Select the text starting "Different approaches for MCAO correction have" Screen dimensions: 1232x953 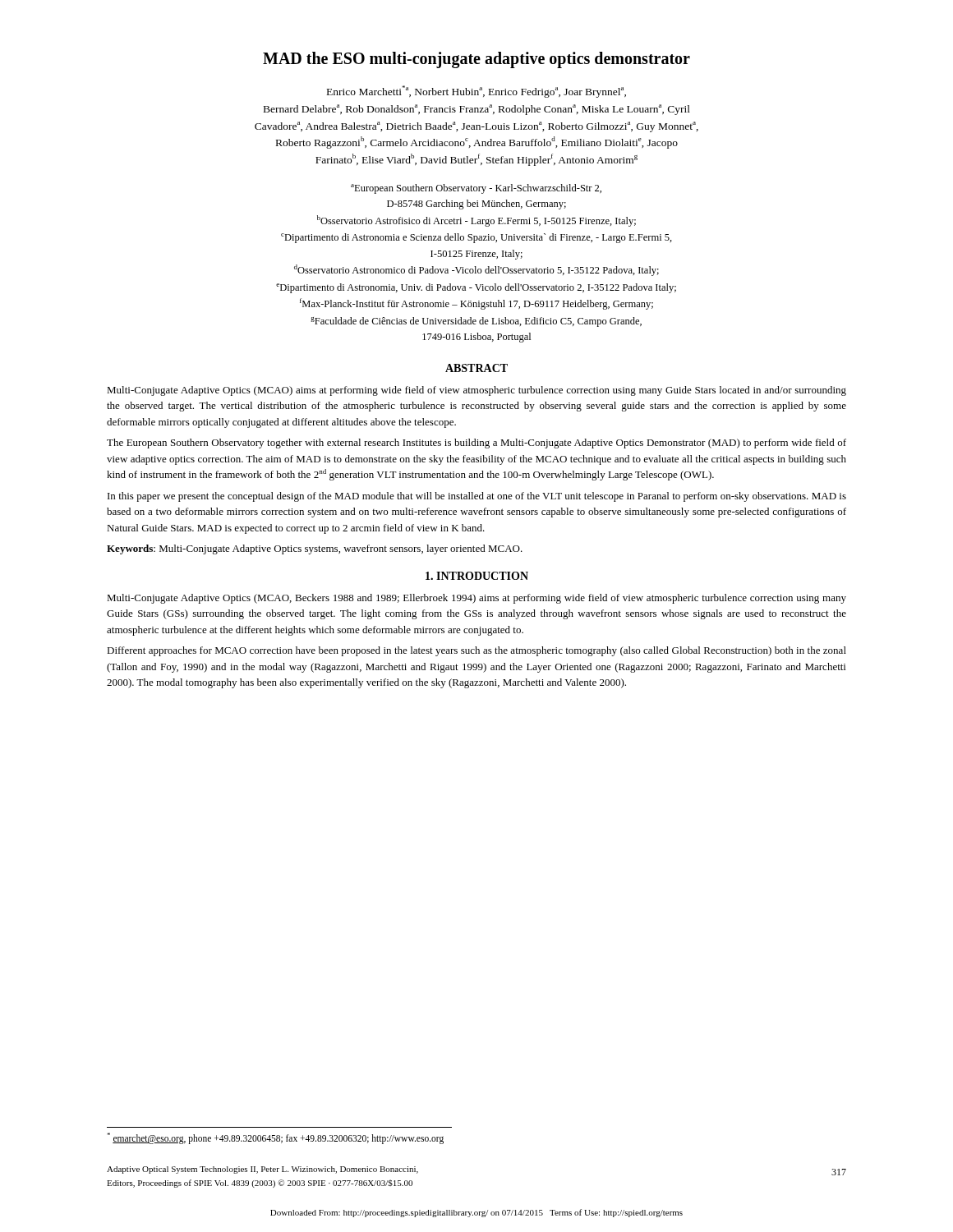coord(476,666)
